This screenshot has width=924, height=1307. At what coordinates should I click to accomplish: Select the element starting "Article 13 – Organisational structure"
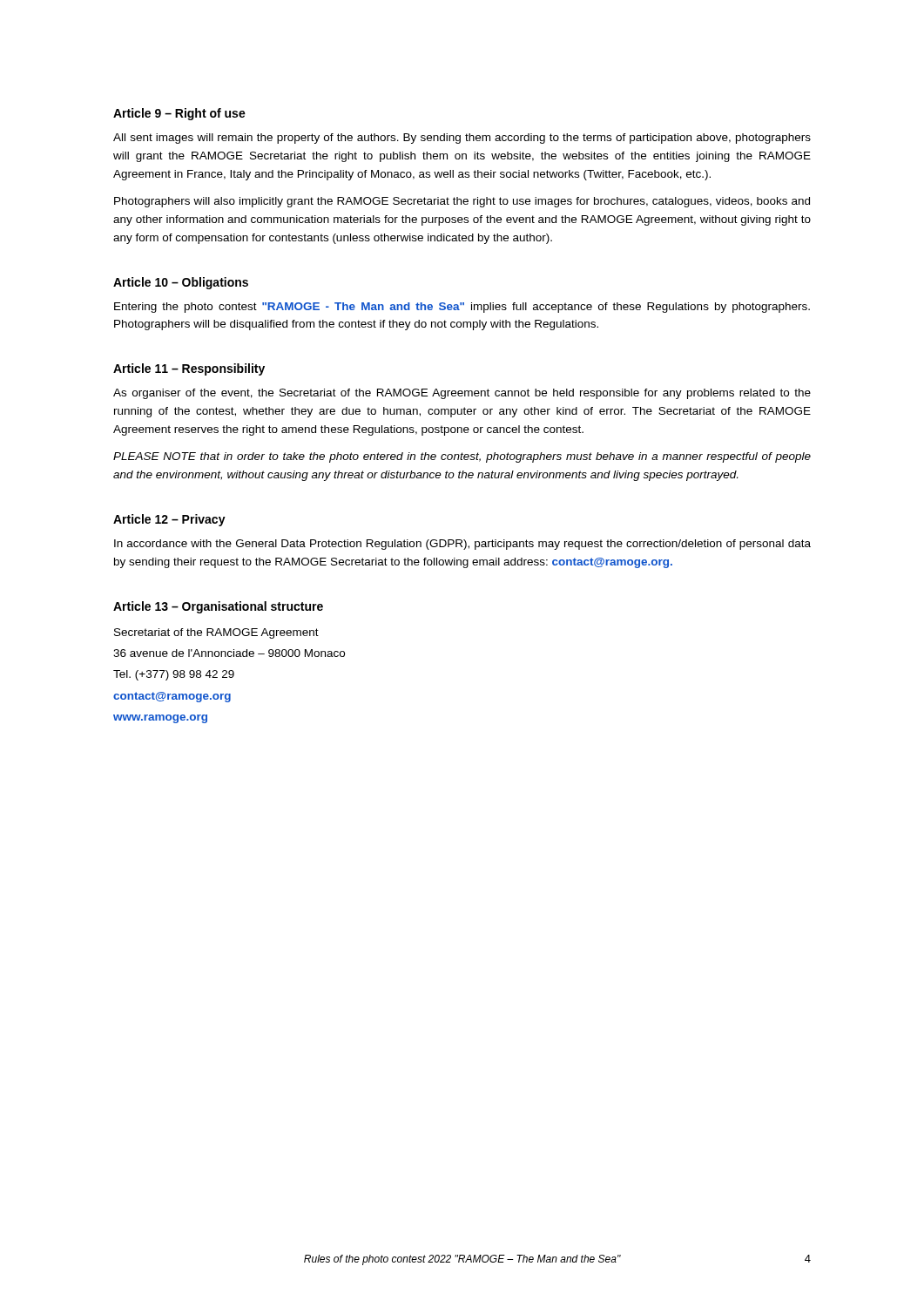pos(218,606)
